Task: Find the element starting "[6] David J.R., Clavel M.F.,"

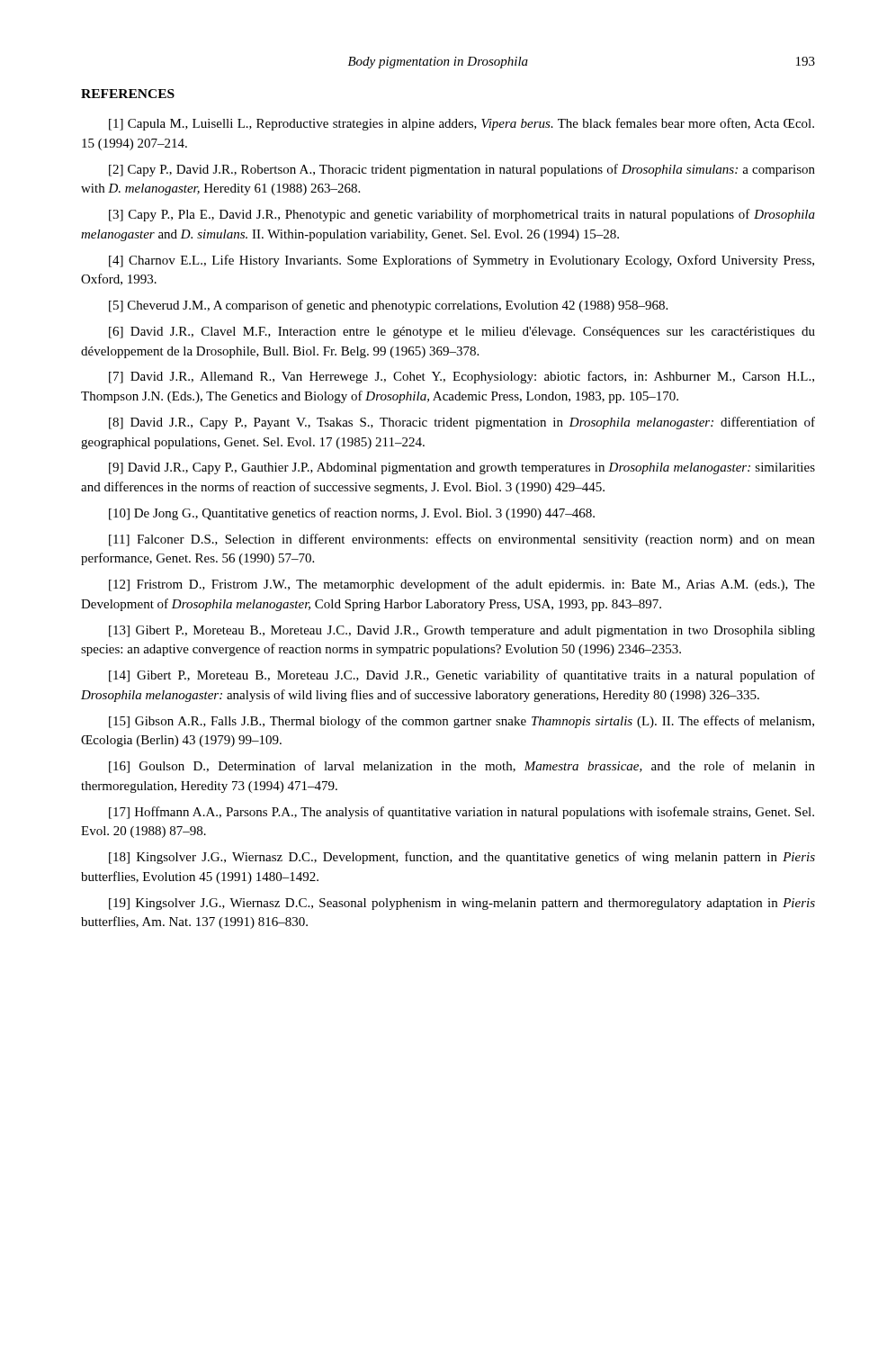Action: (x=448, y=342)
